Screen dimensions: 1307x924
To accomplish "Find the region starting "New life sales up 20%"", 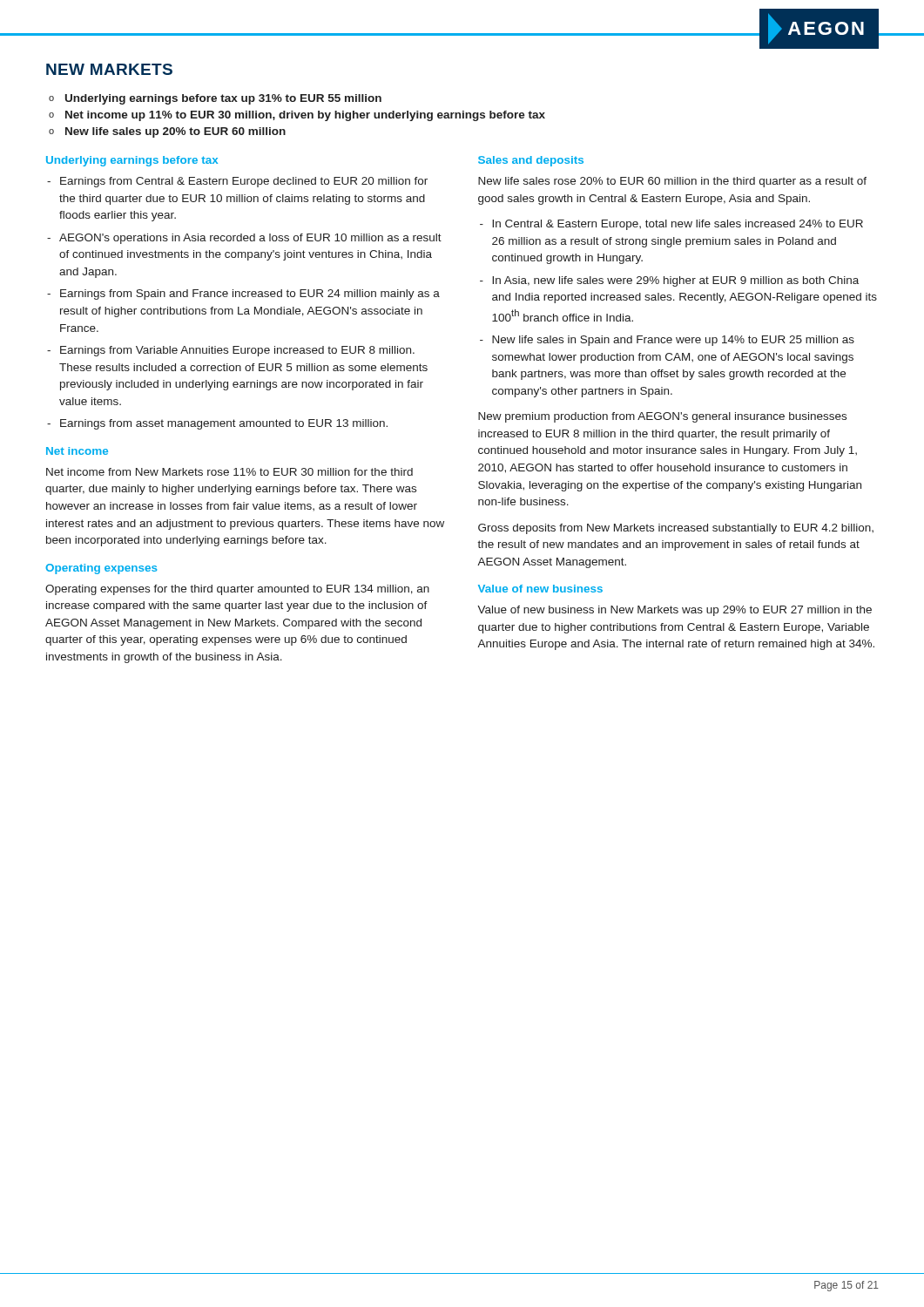I will pos(175,131).
